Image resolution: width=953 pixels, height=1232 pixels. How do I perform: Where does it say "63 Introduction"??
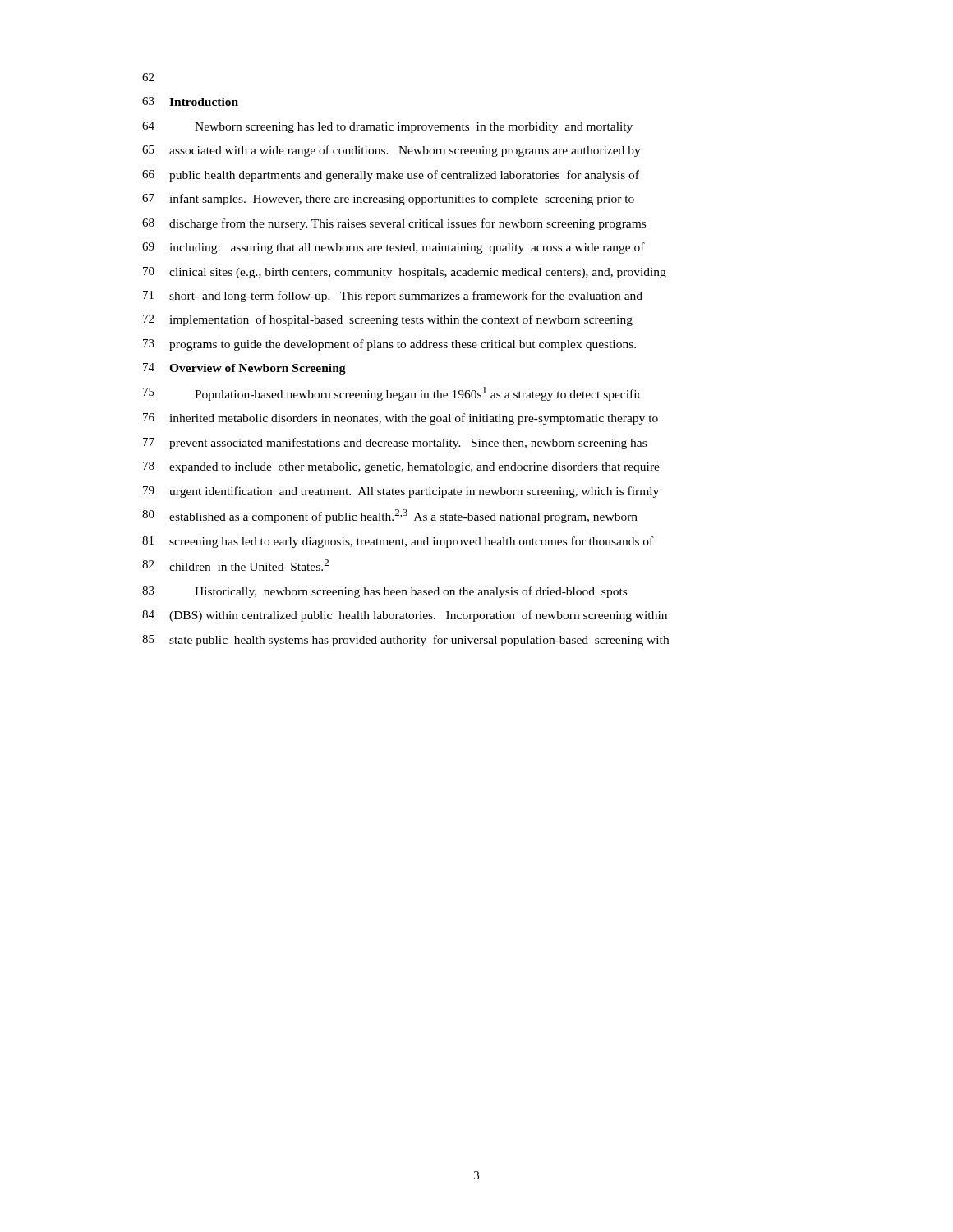click(190, 101)
